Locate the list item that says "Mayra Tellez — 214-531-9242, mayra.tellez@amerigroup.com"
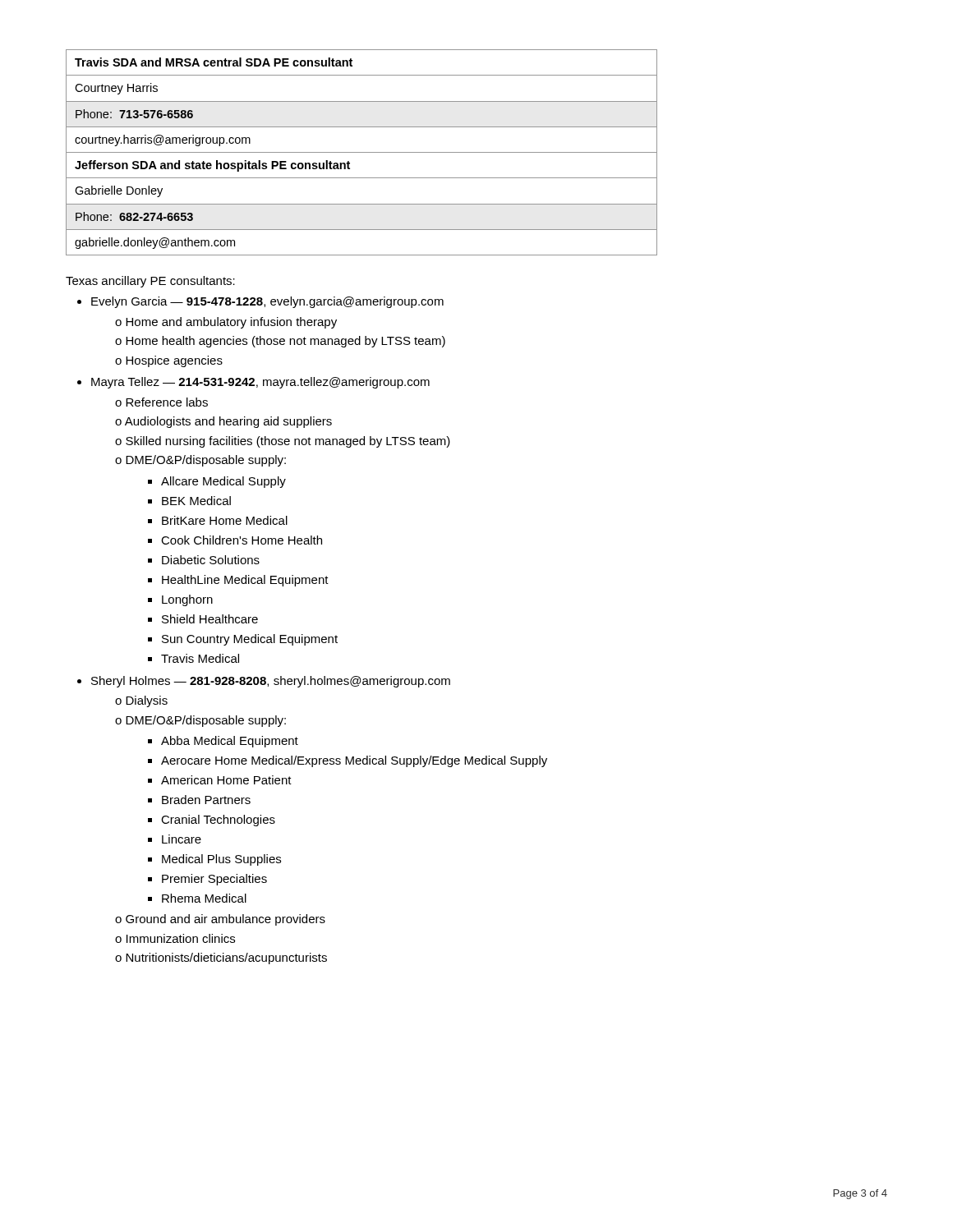 point(260,383)
